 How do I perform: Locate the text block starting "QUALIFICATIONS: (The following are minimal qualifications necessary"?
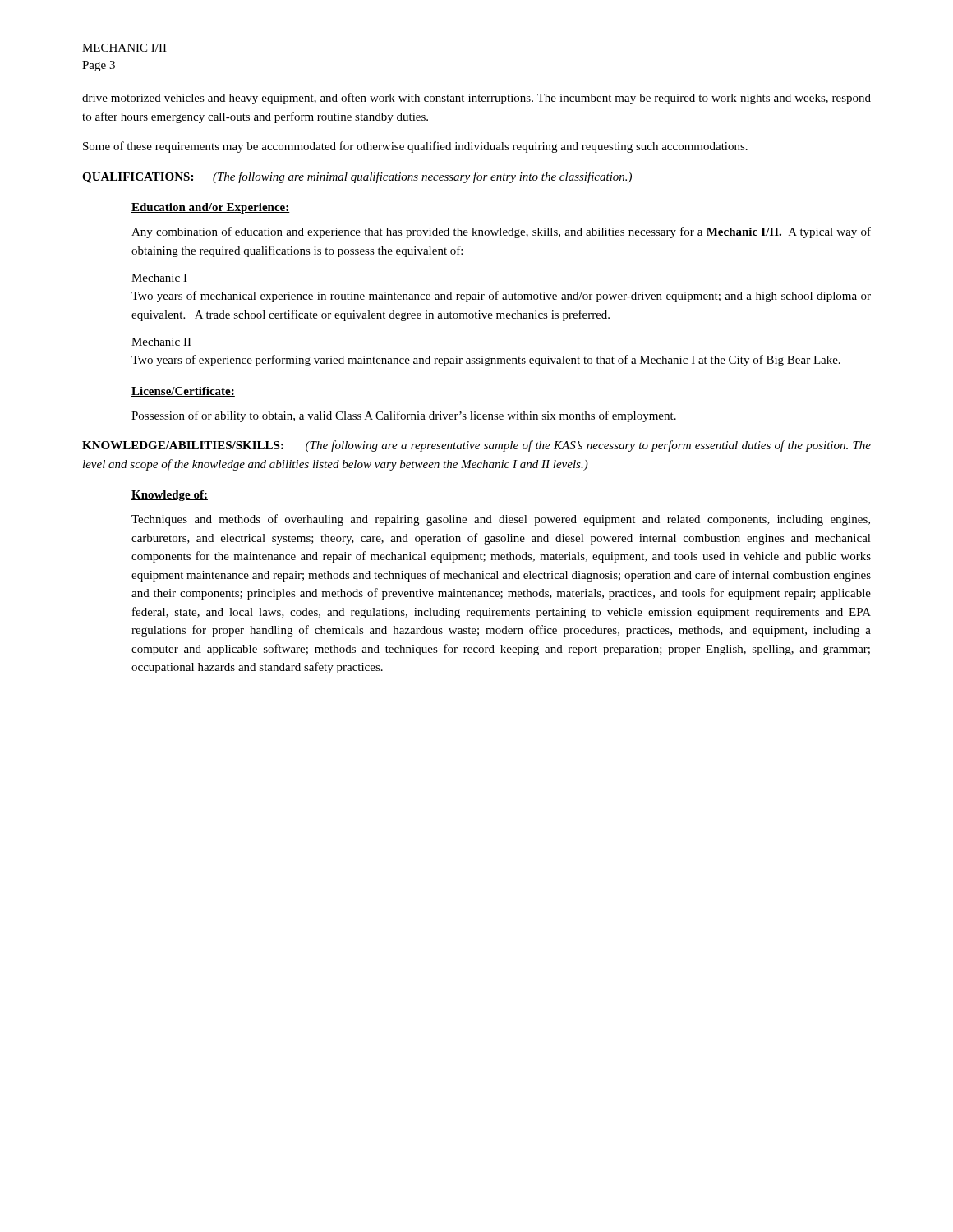357,176
